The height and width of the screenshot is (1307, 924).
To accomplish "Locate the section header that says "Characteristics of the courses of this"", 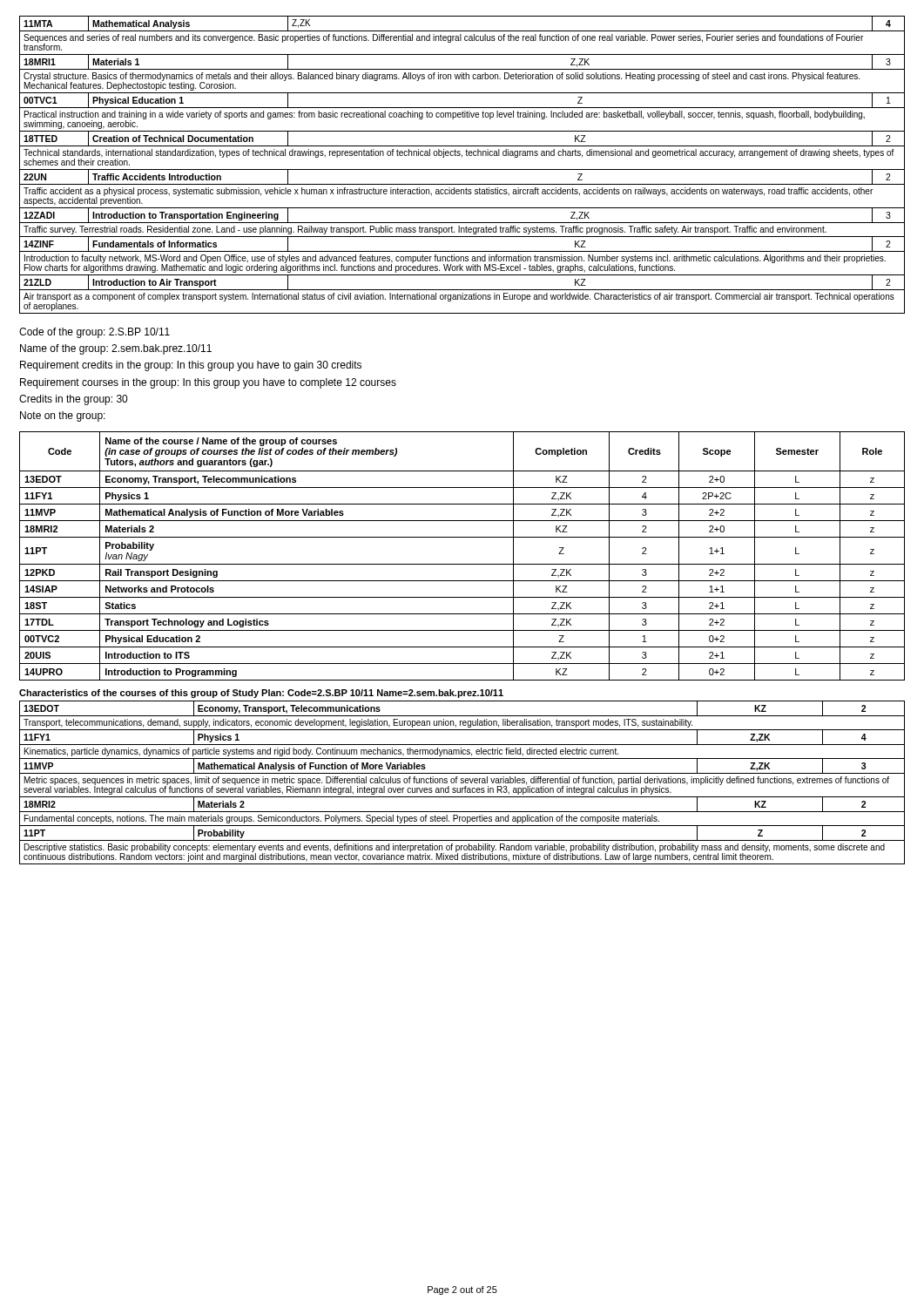I will pyautogui.click(x=261, y=693).
